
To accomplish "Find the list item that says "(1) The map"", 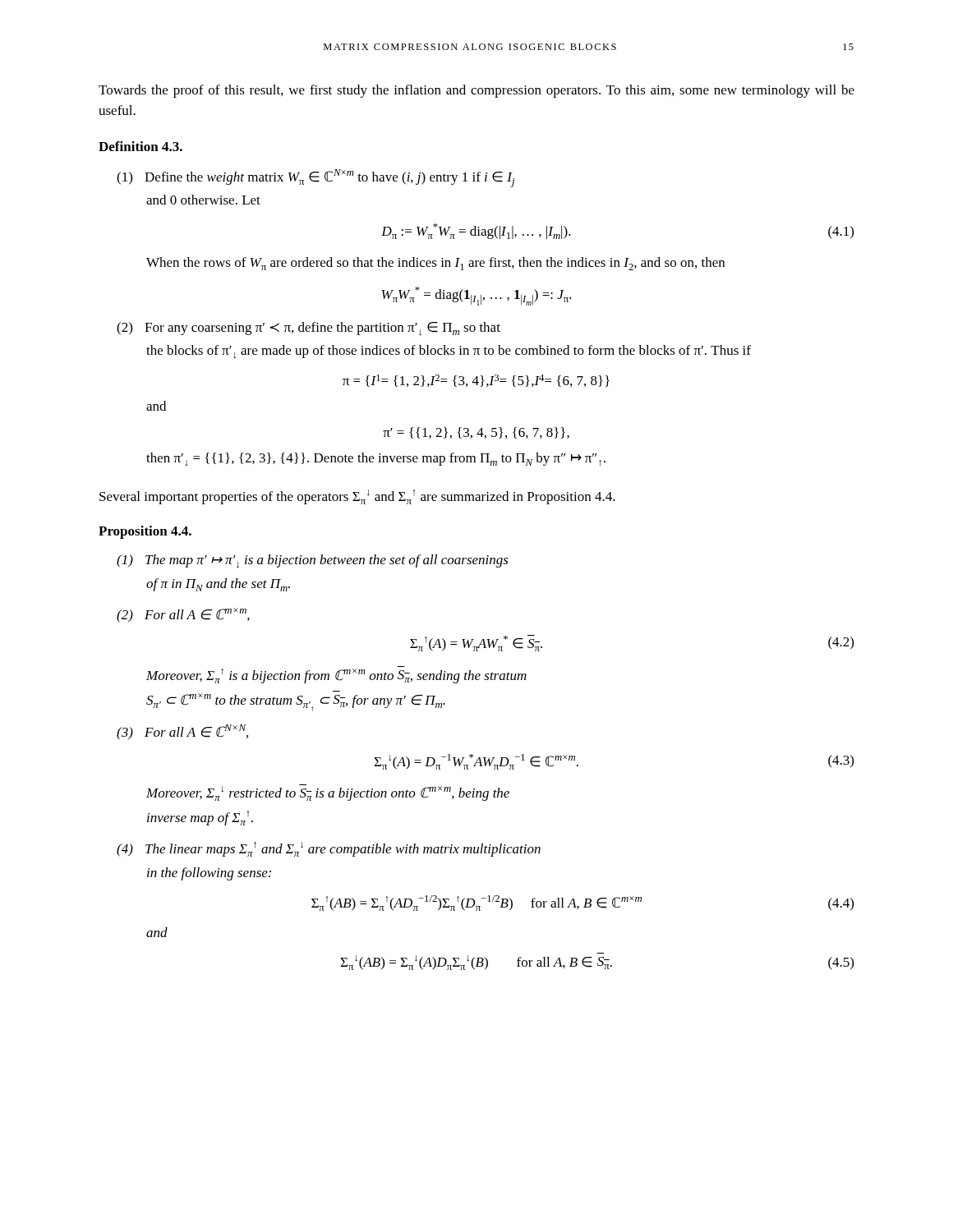I will click(486, 573).
